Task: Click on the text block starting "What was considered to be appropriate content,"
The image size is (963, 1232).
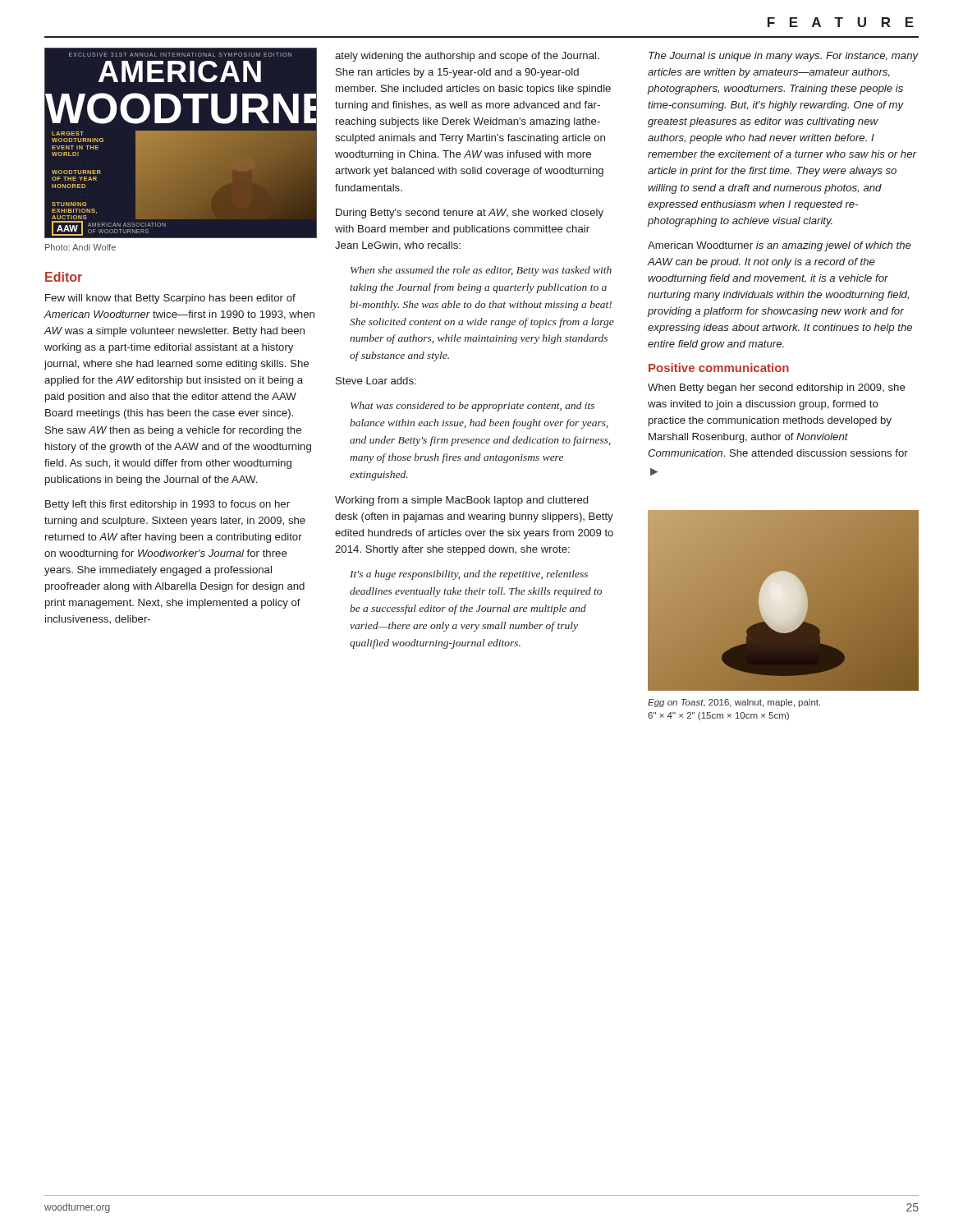Action: 480,440
